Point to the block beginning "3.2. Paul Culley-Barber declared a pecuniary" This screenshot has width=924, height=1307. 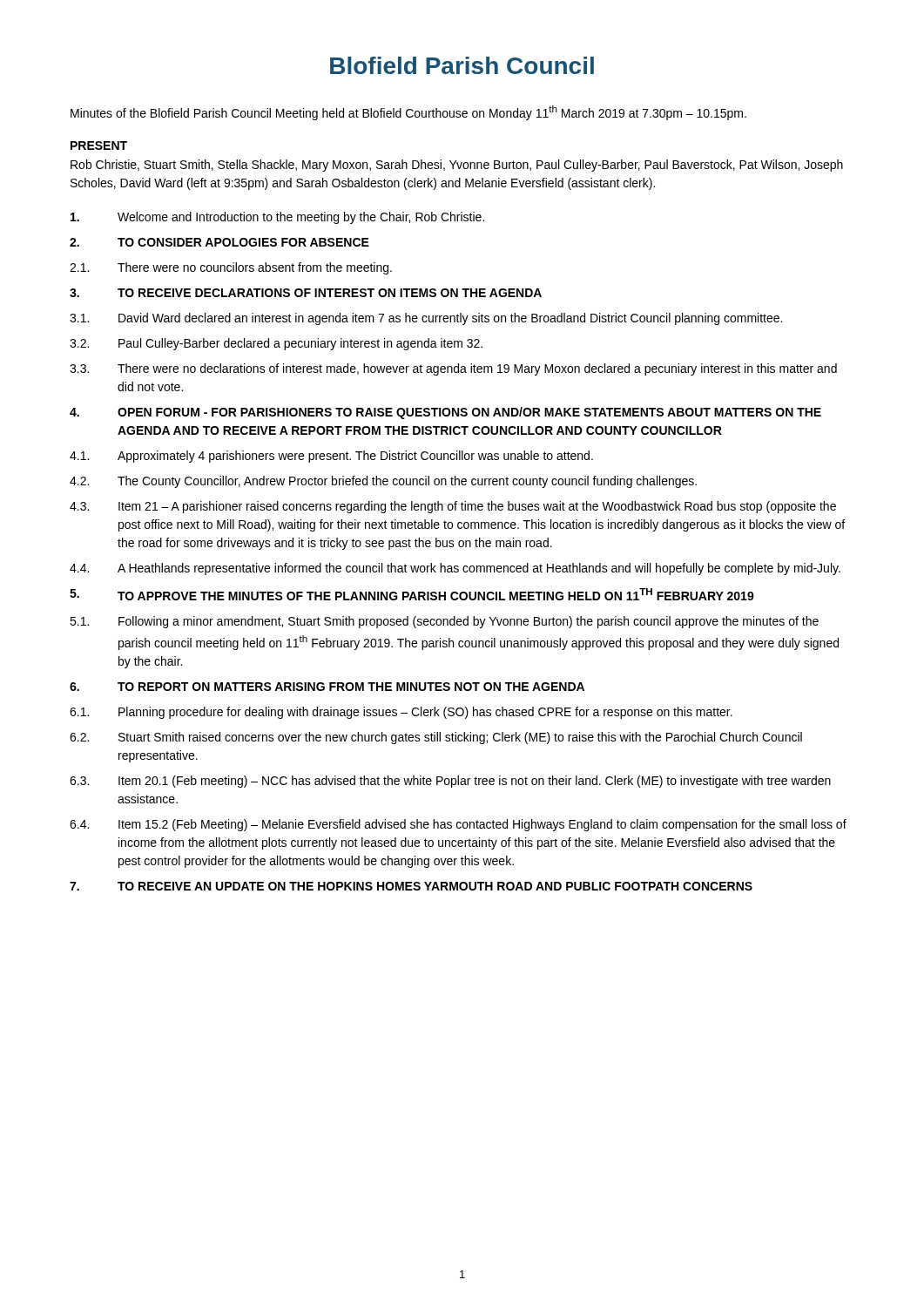[462, 343]
